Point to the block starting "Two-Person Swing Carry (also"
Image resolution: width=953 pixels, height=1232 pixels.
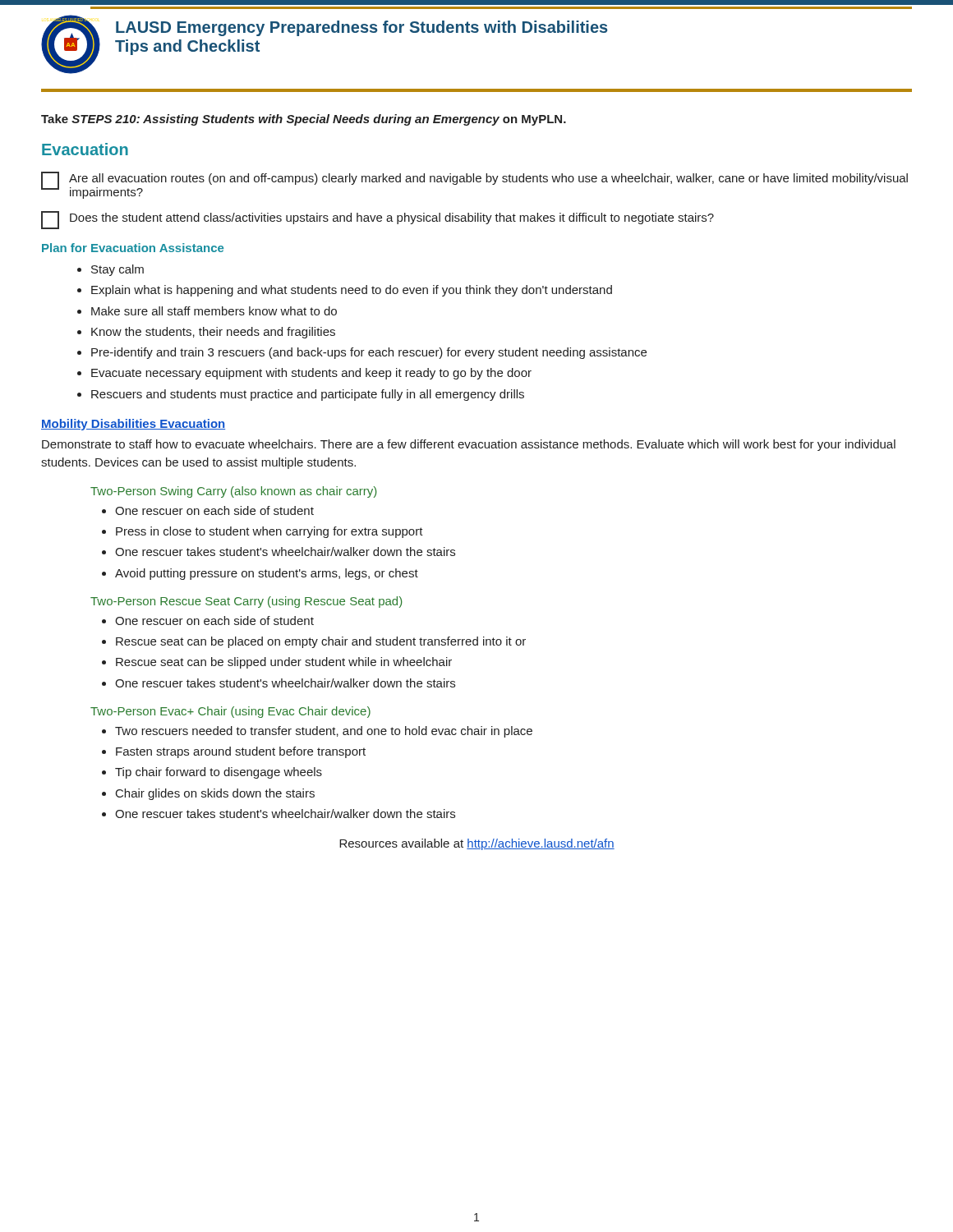tap(234, 491)
